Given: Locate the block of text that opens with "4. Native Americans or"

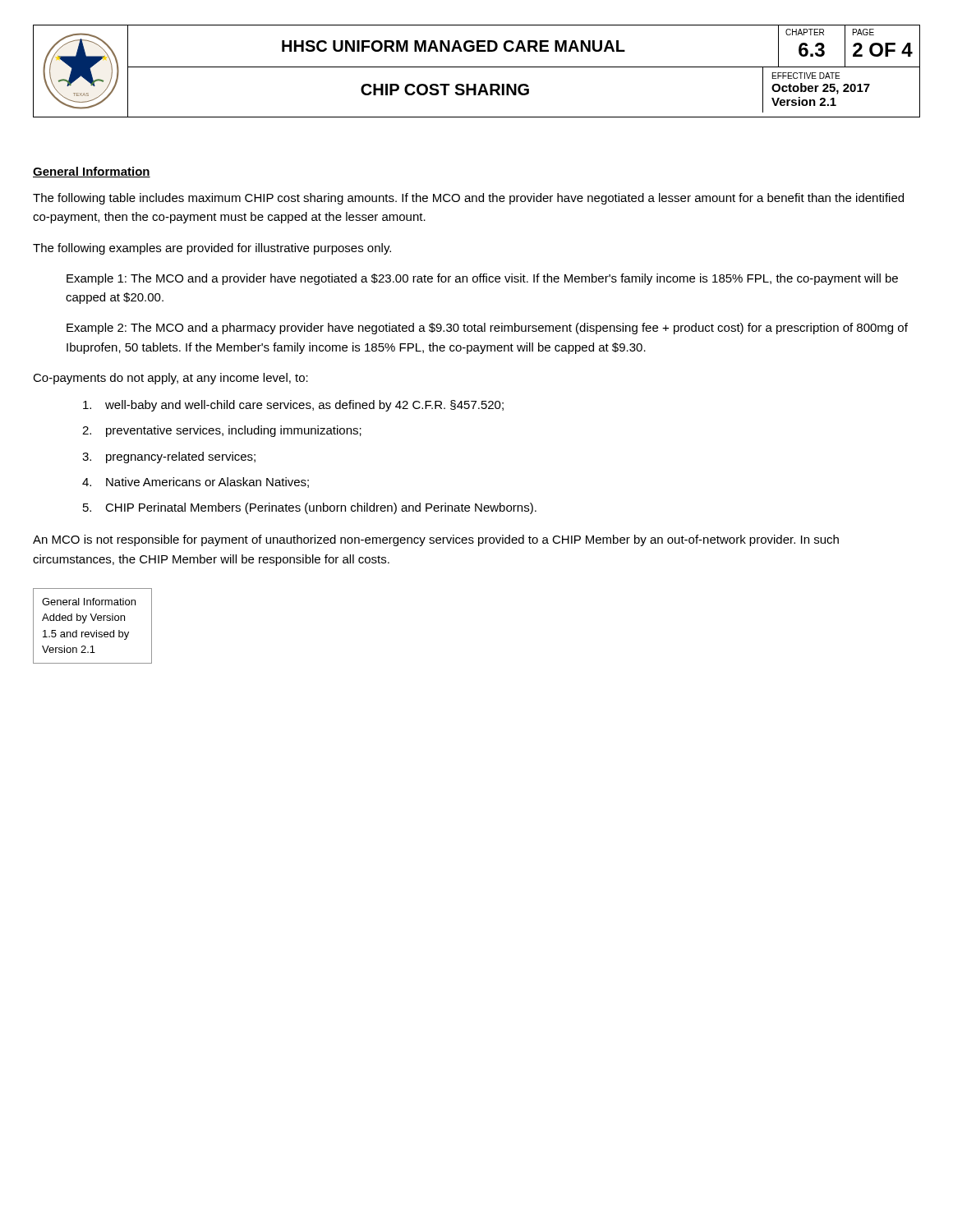Looking at the screenshot, I should pos(196,482).
